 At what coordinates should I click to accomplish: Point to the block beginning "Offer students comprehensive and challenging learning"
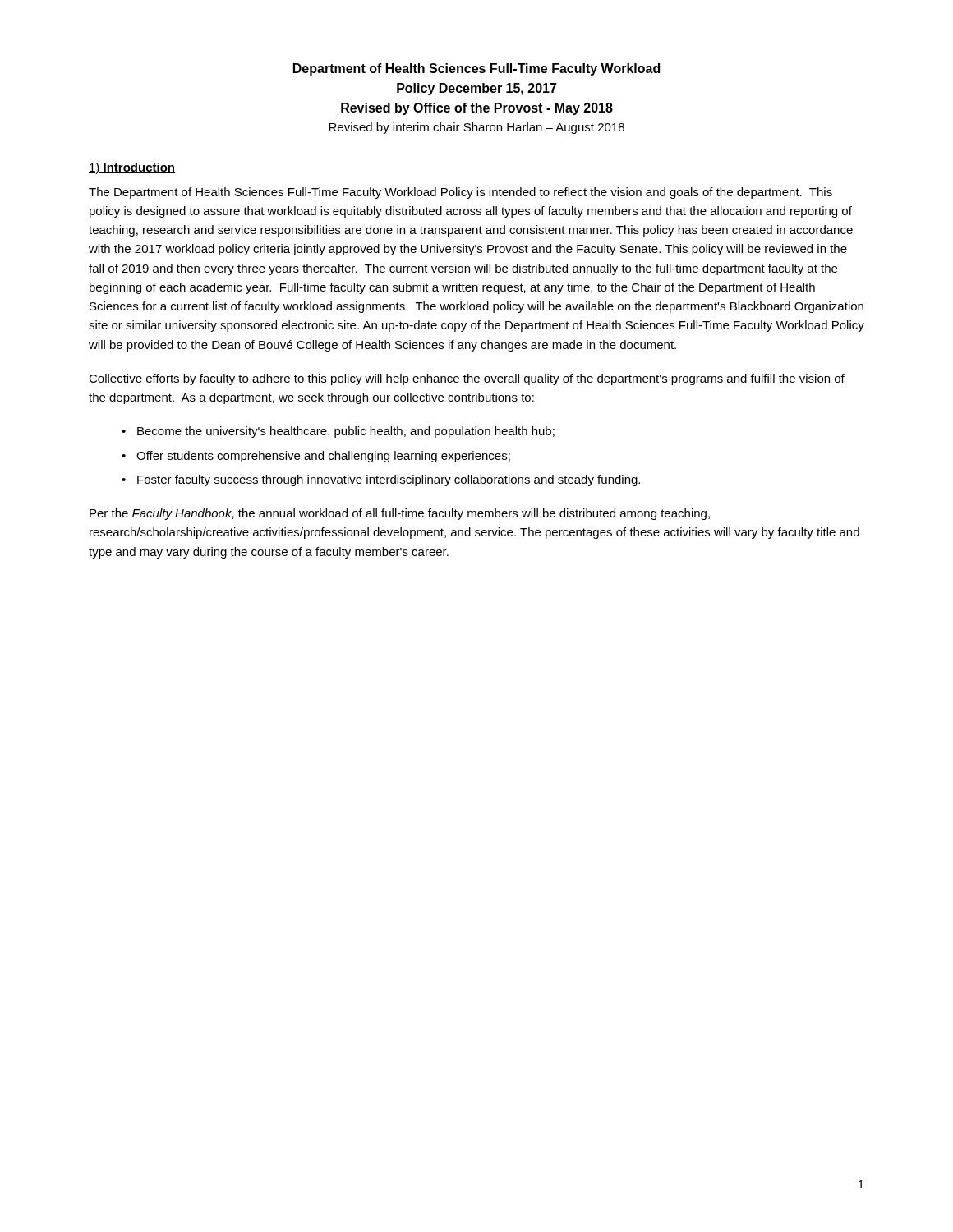click(x=324, y=455)
